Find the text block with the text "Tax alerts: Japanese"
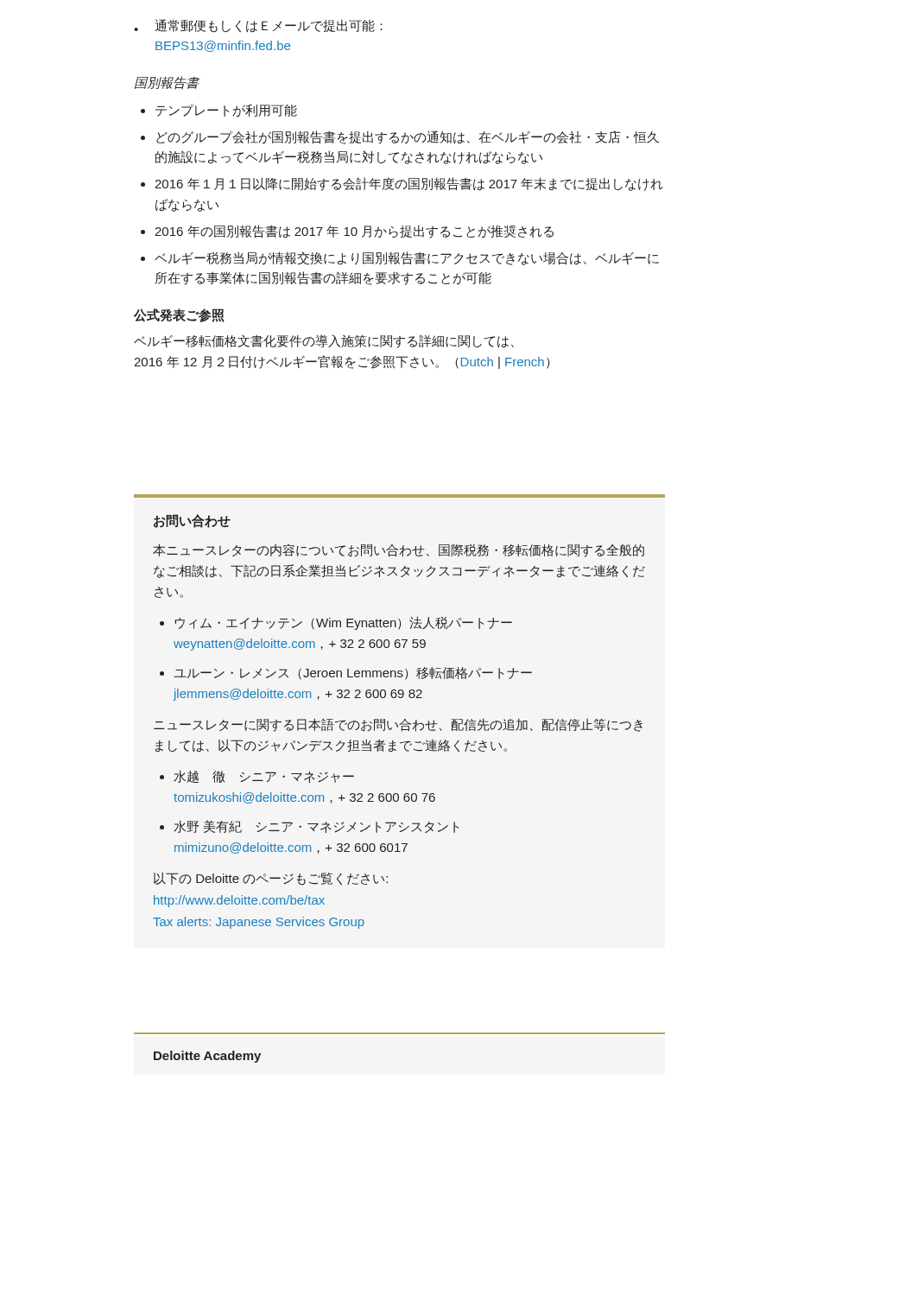 [x=259, y=921]
